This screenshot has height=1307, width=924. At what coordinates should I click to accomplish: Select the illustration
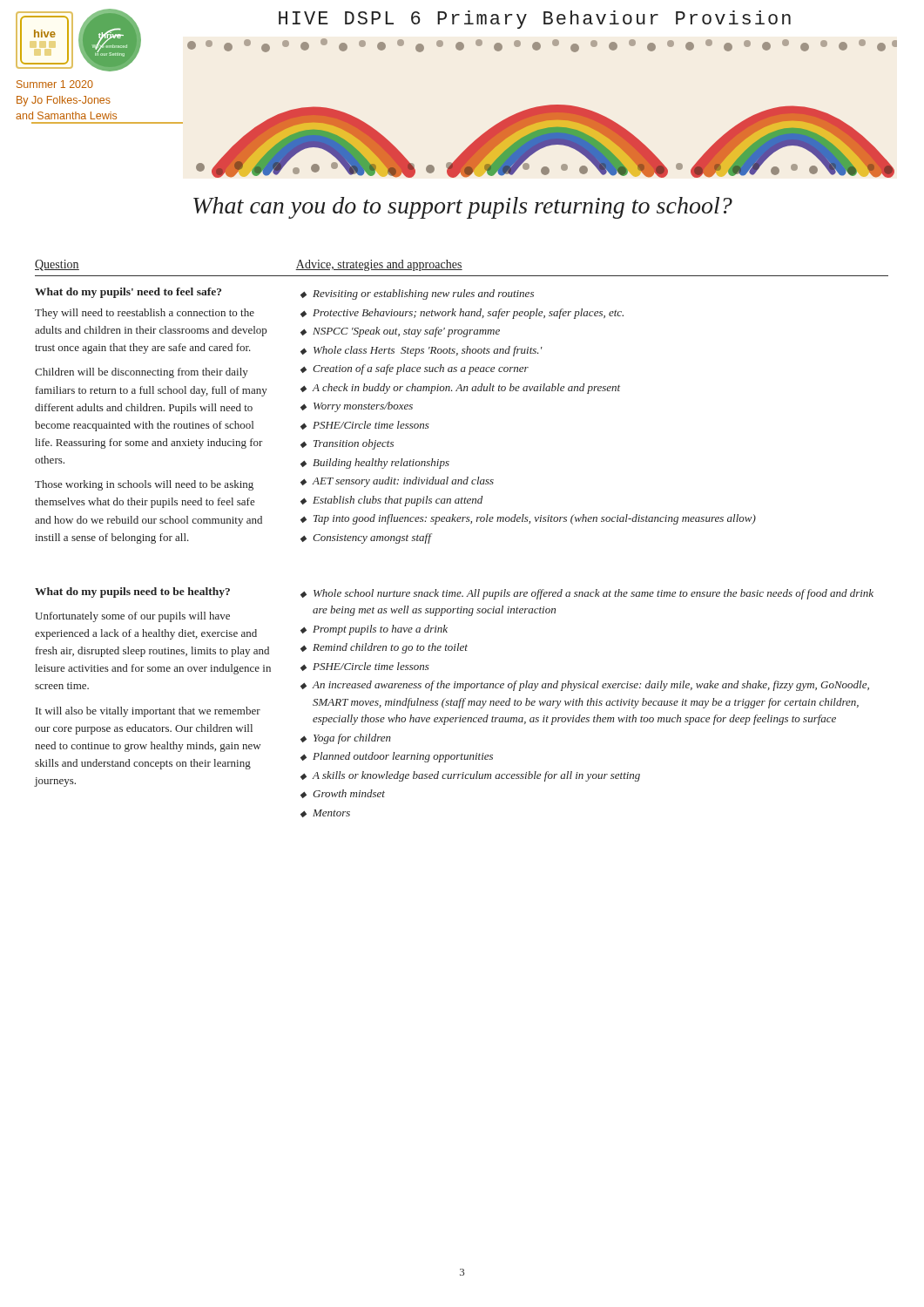coord(540,108)
